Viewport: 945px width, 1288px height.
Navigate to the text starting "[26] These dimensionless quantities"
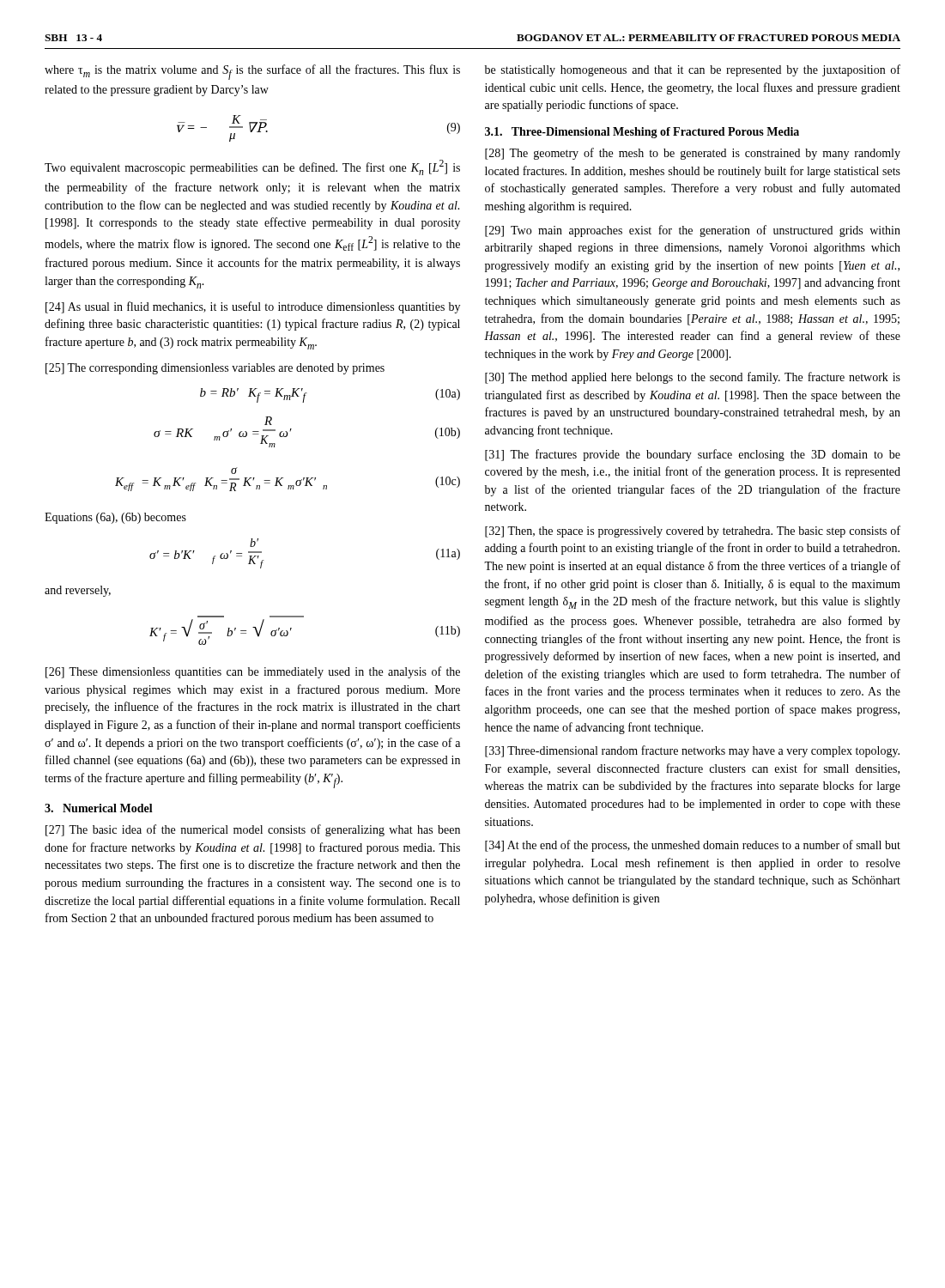tap(253, 727)
